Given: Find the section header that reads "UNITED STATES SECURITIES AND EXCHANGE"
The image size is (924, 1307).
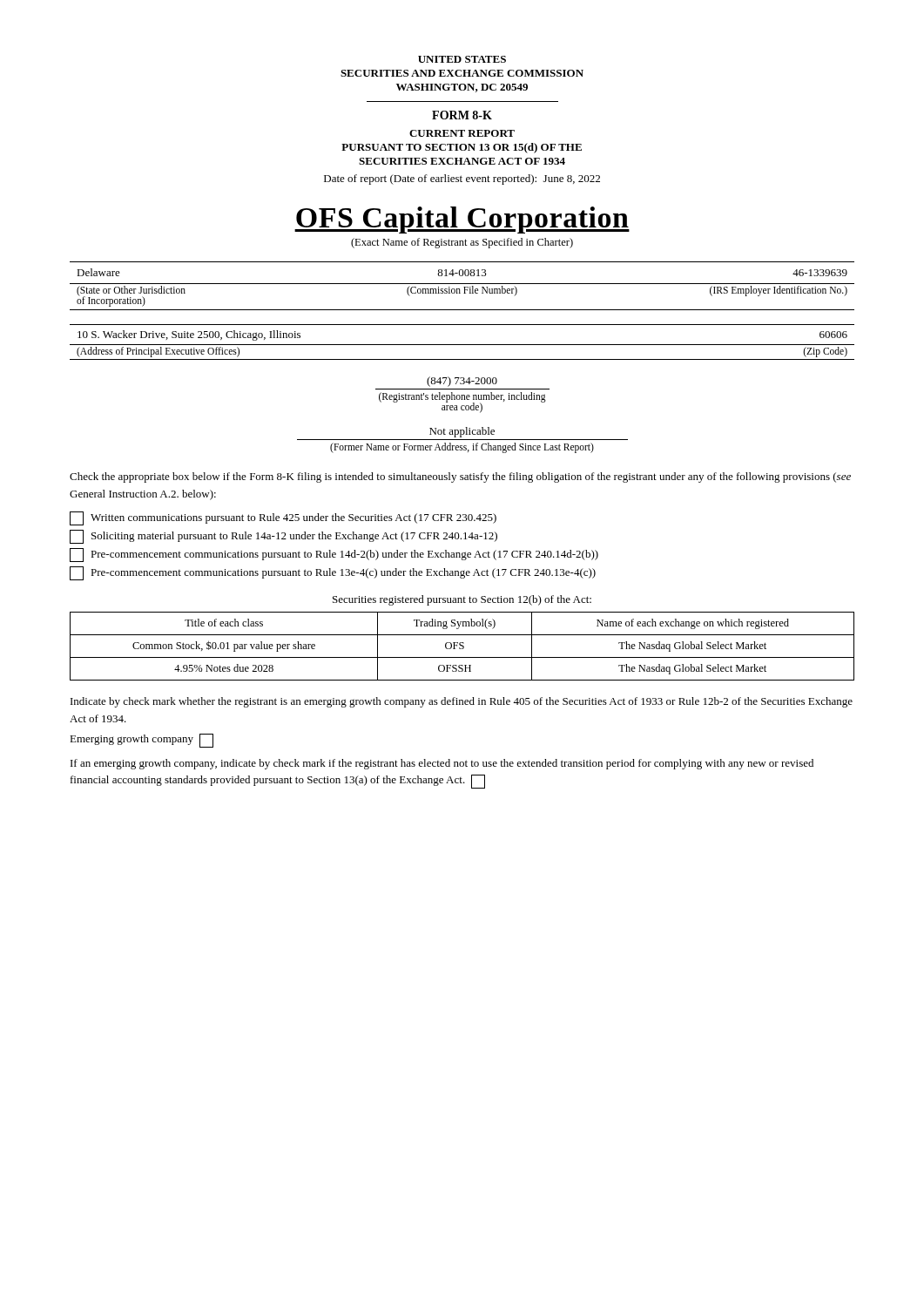Looking at the screenshot, I should (462, 73).
